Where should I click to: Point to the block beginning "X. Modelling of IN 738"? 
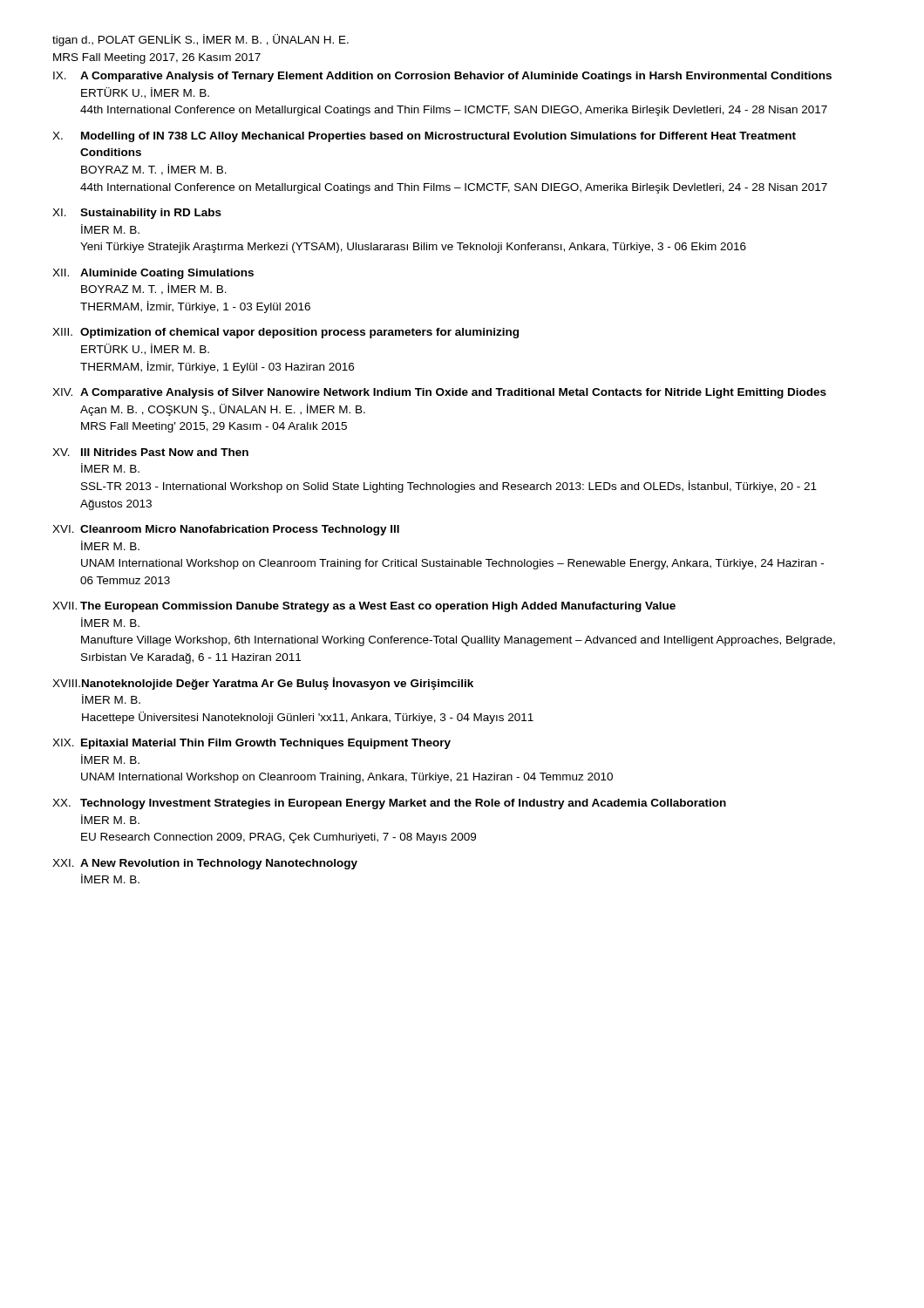424,137
